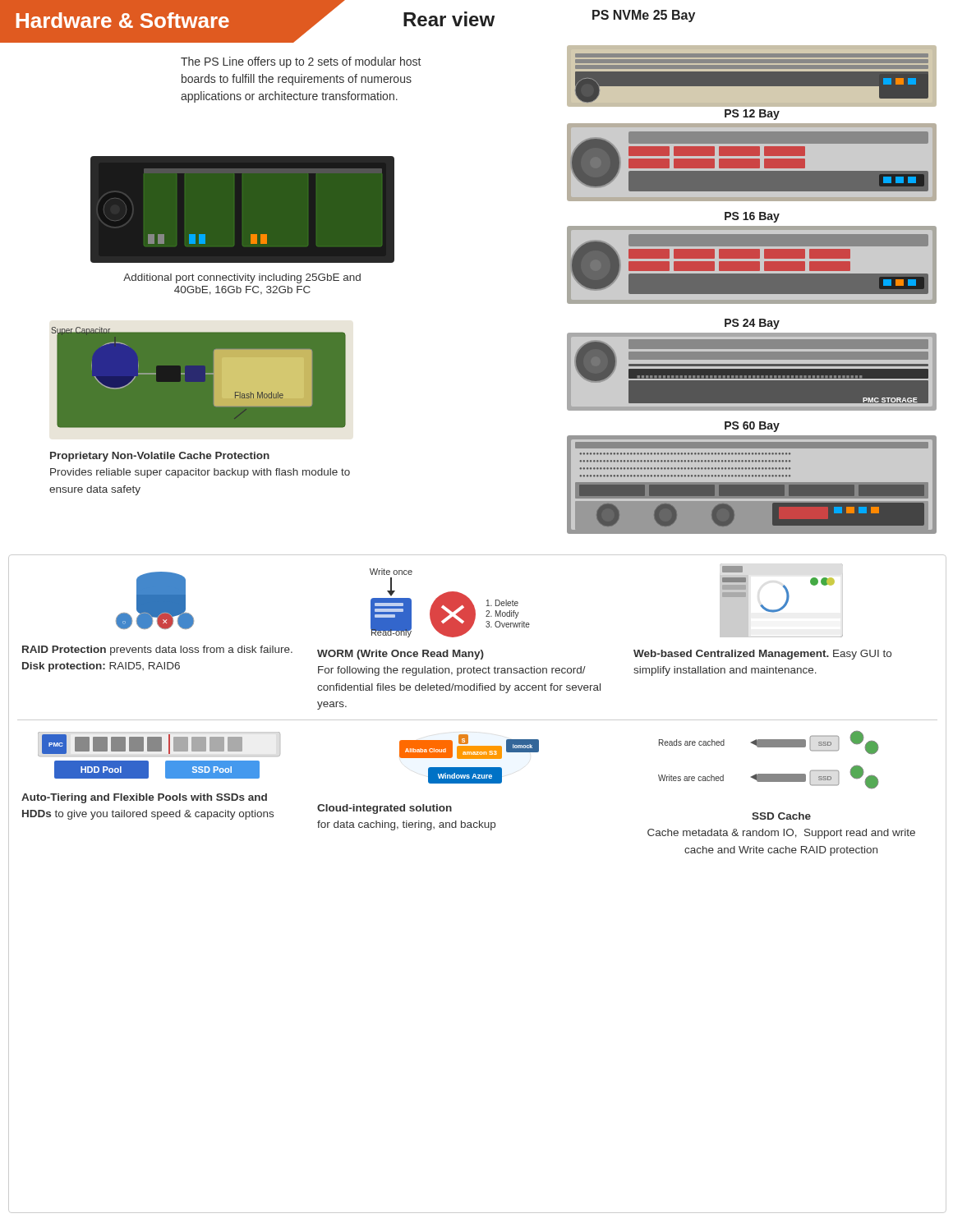Click on the text block that reads "The PS Line offers up"
The height and width of the screenshot is (1232, 953).
pos(301,79)
